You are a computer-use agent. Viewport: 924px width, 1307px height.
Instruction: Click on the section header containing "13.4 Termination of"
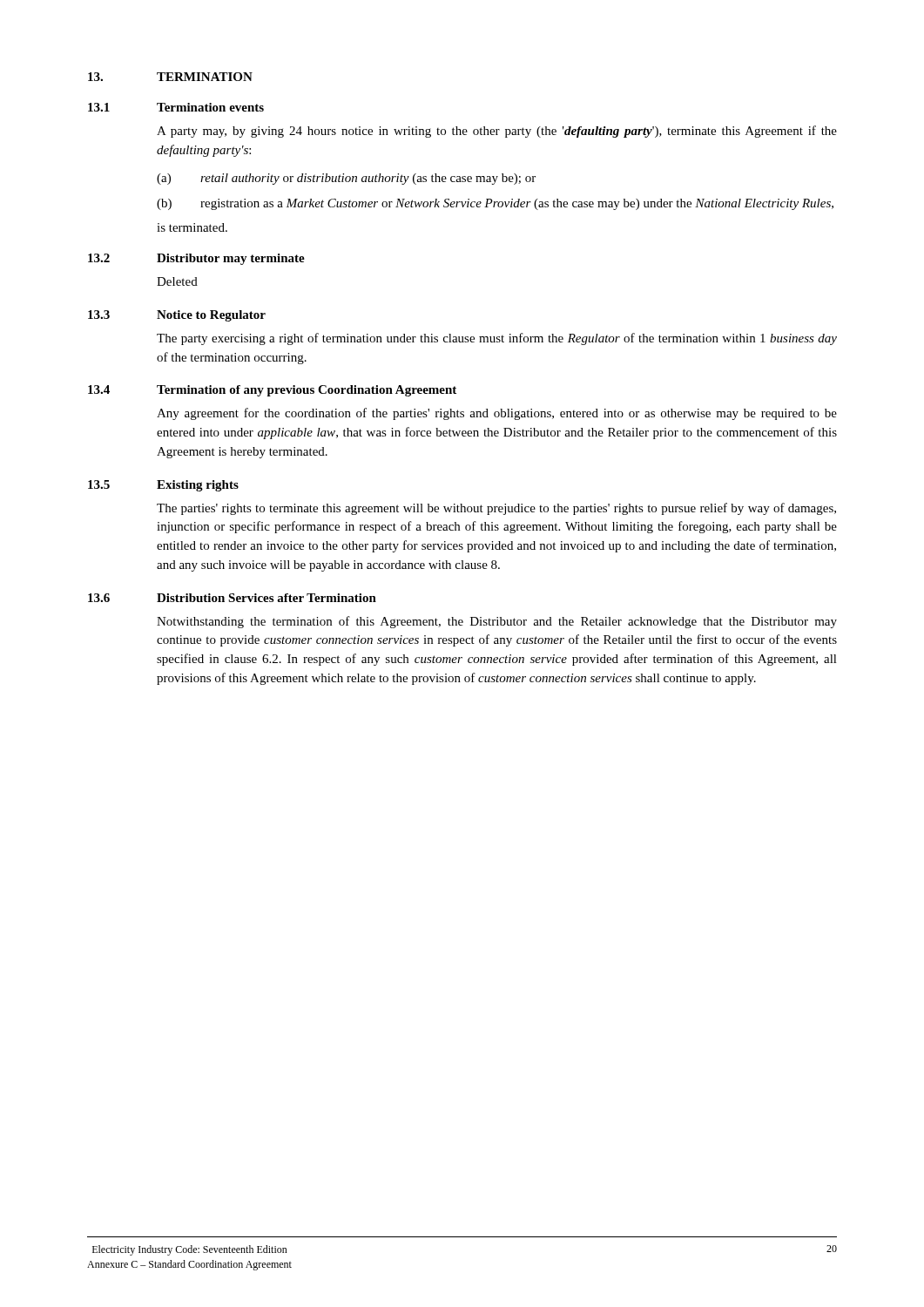tap(272, 390)
